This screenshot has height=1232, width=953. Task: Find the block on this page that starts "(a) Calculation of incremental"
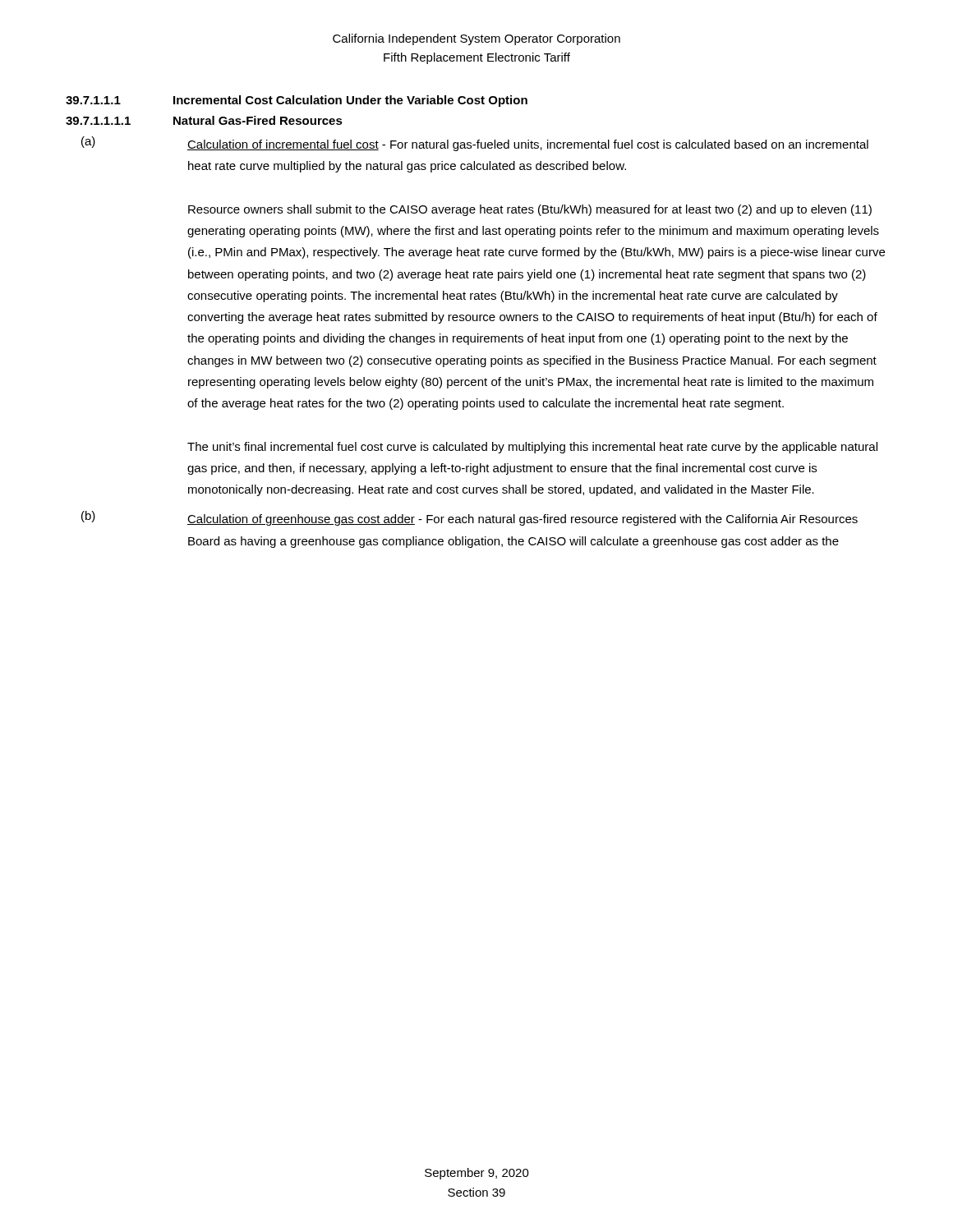476,317
